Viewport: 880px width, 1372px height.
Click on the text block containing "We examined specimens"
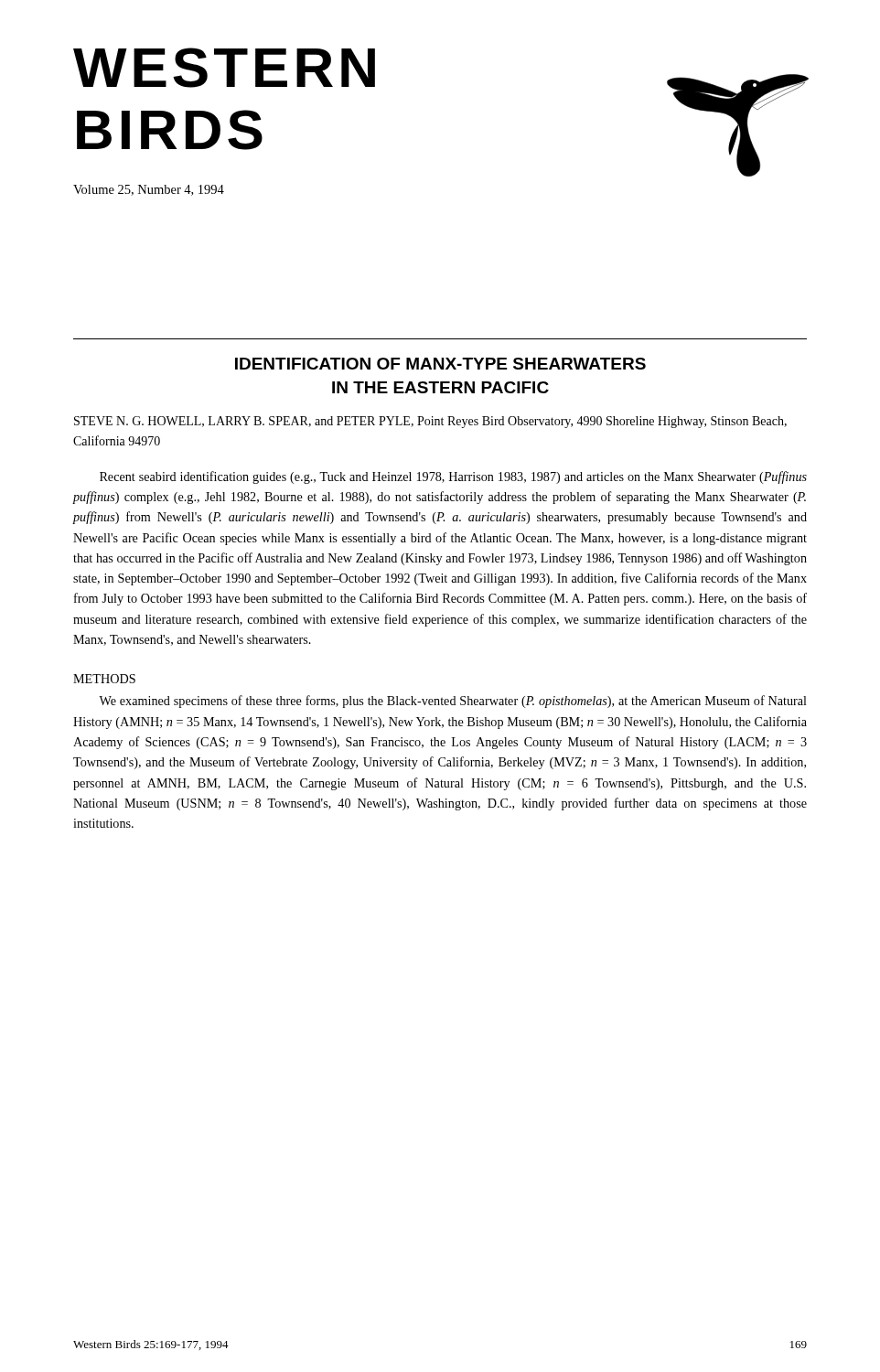440,762
